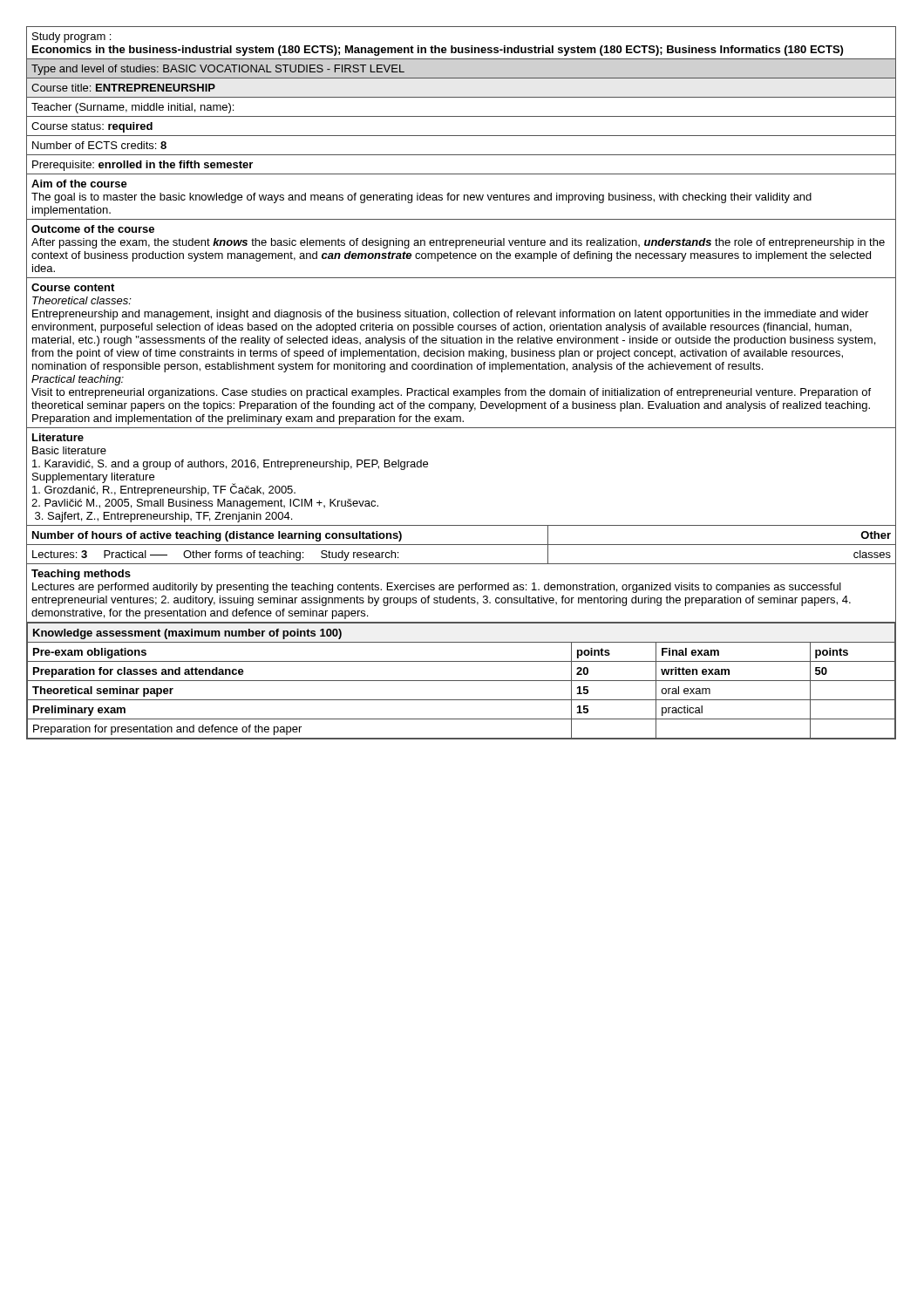Select the text containing "Teacher (Surname, middle initial, name):"

click(133, 107)
